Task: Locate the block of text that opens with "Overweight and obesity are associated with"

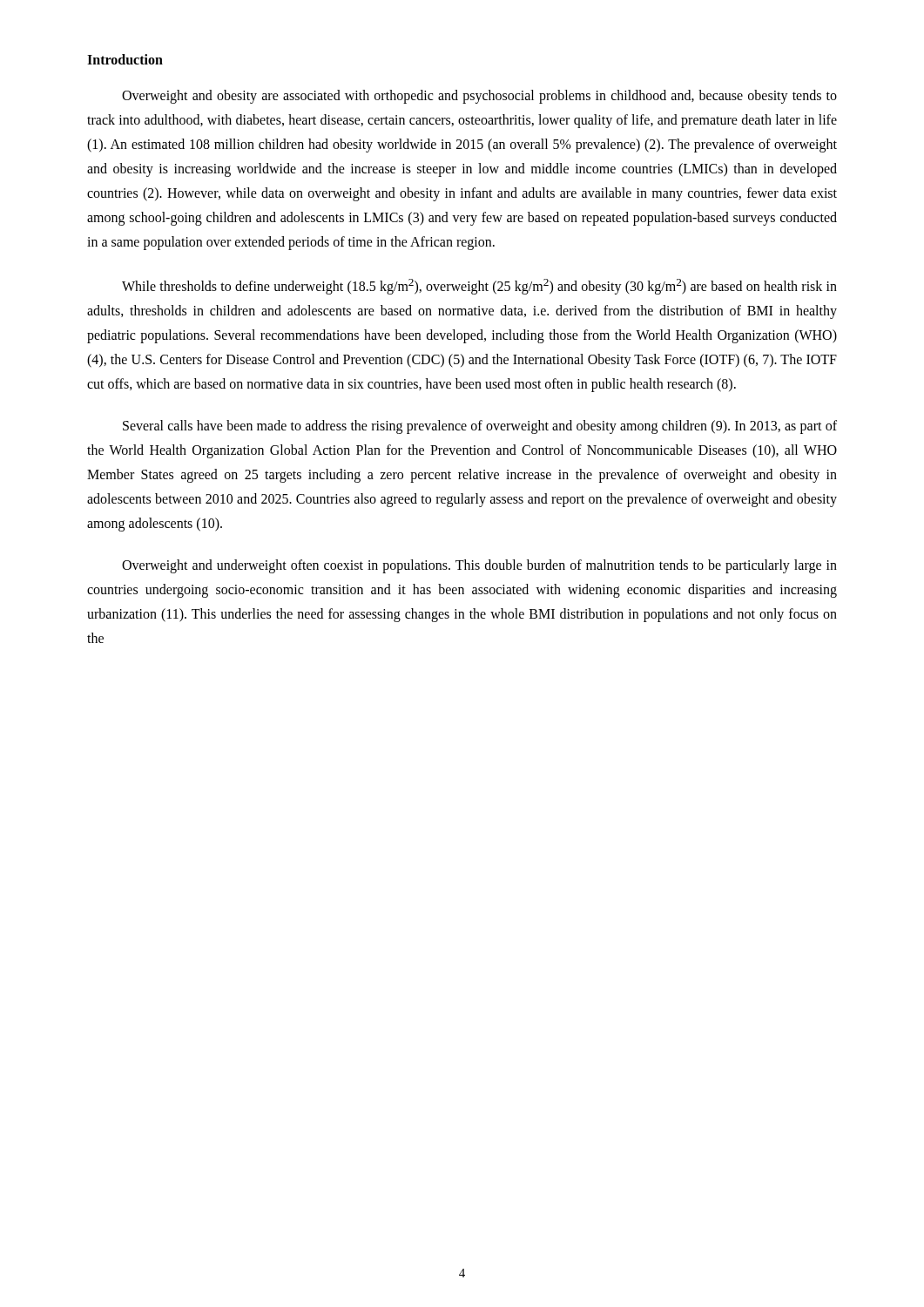Action: click(462, 169)
